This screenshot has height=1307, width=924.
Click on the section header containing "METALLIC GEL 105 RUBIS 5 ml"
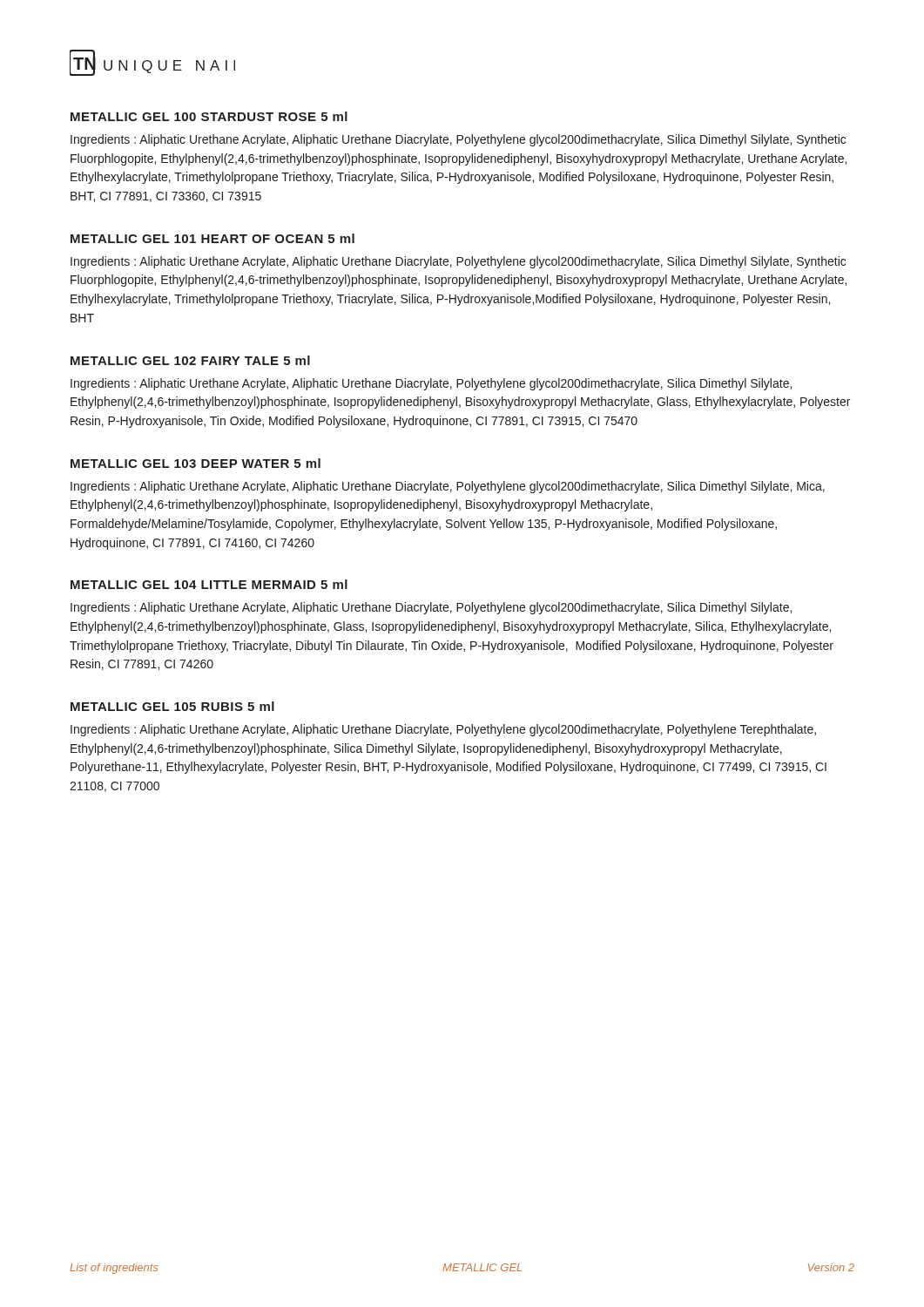[172, 706]
